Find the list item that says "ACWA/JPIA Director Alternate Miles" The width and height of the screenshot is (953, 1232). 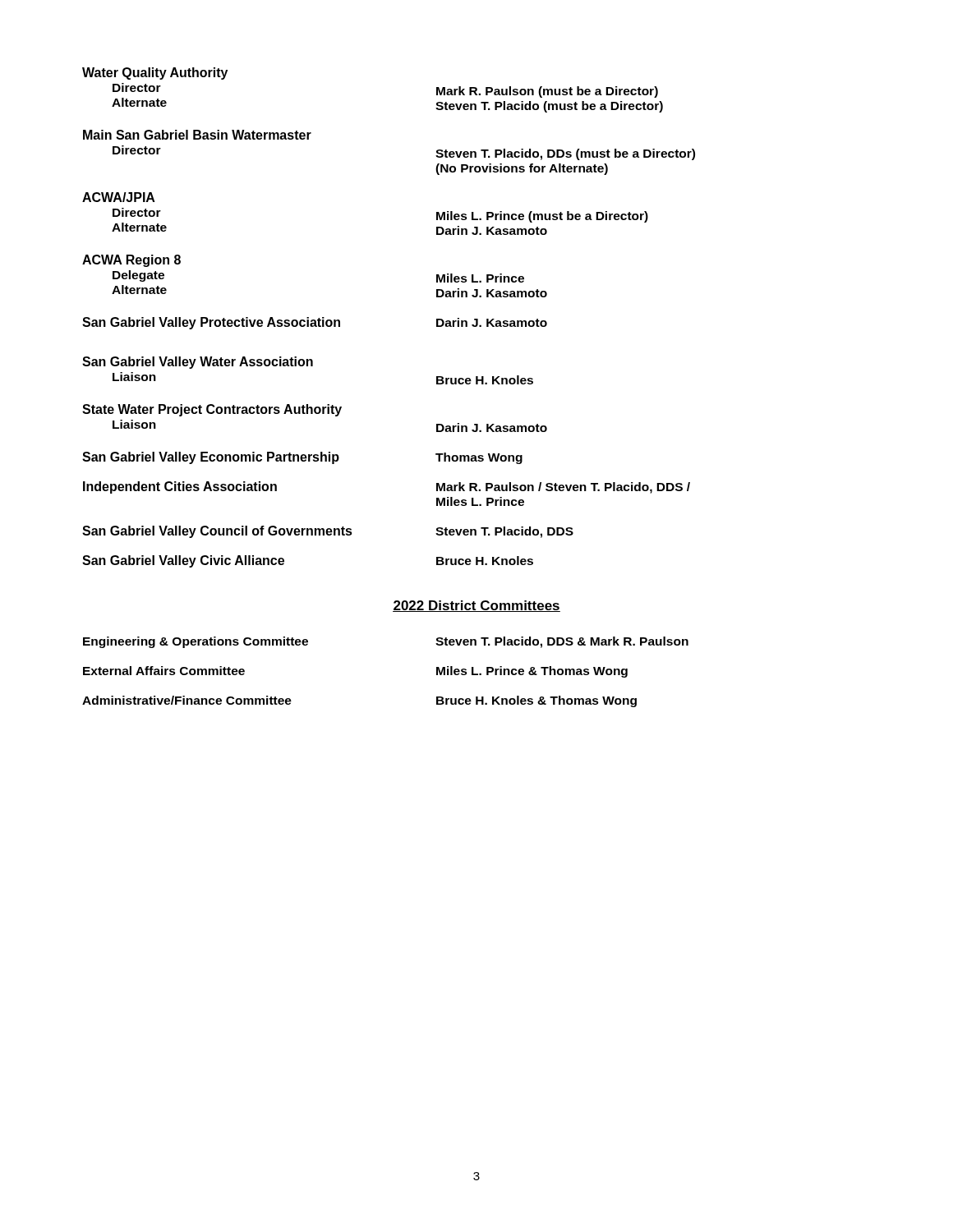[x=476, y=214]
